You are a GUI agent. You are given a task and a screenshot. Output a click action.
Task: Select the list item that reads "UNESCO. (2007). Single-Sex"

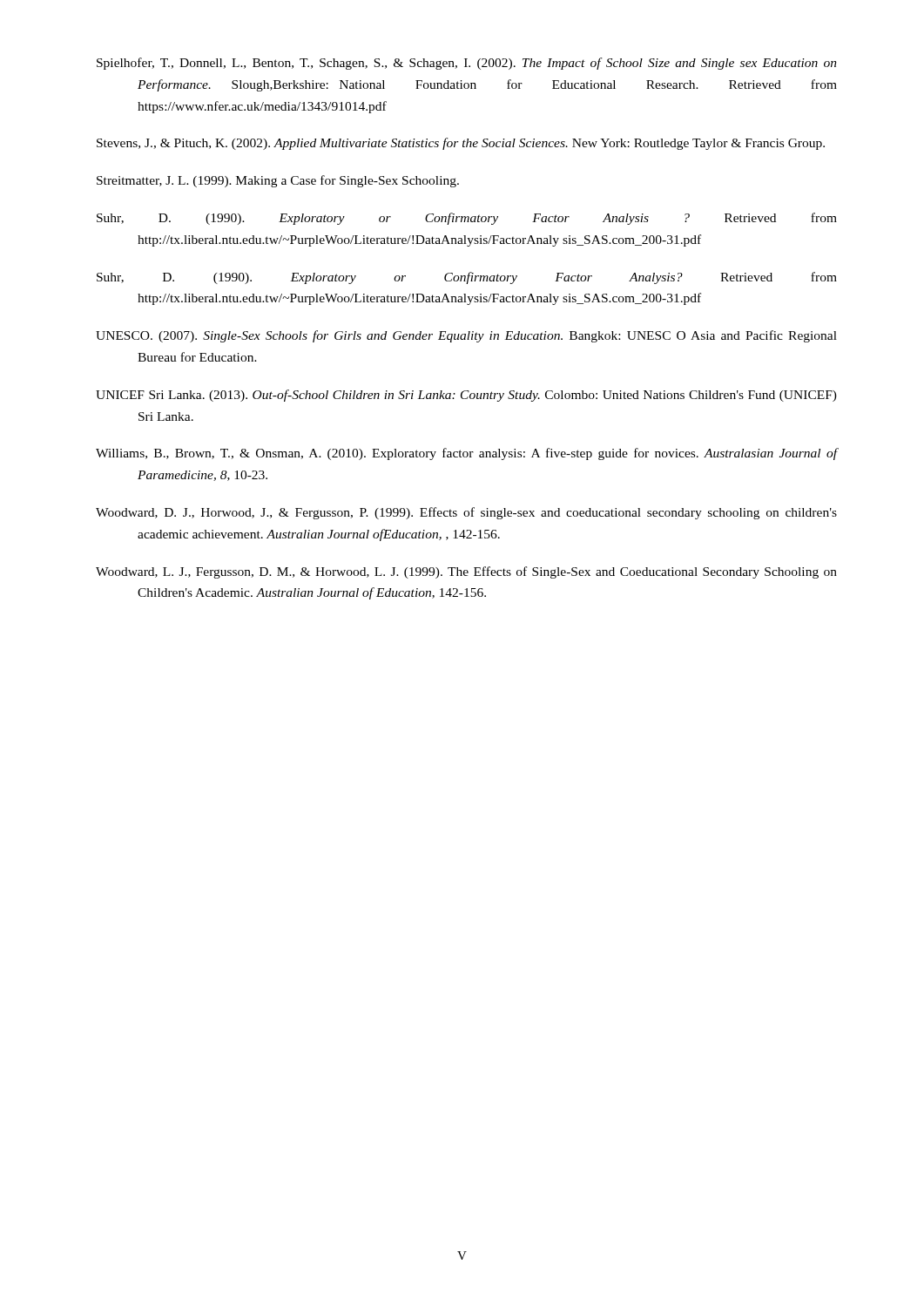point(466,346)
